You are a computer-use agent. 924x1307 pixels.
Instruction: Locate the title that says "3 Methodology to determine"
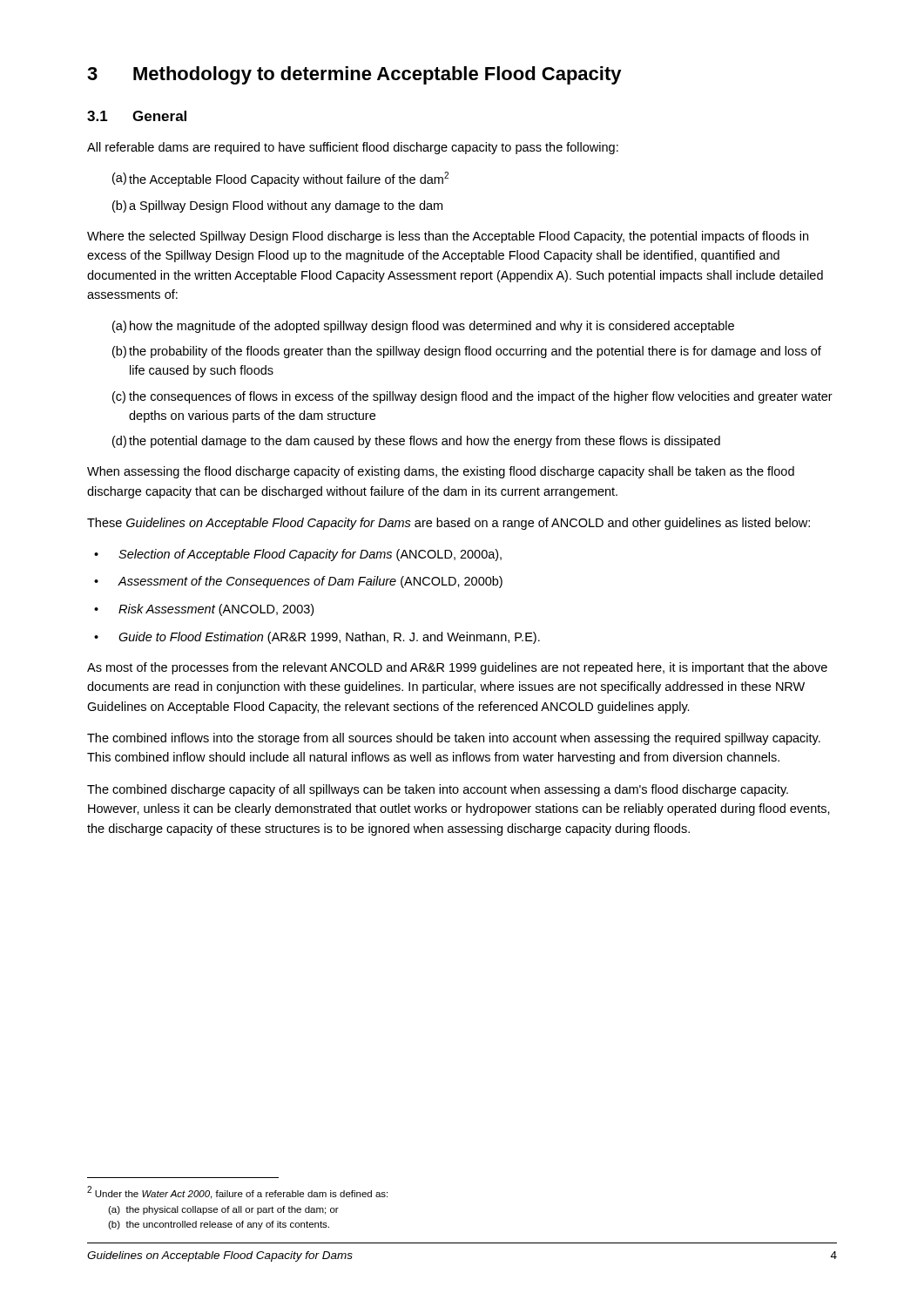click(x=354, y=74)
